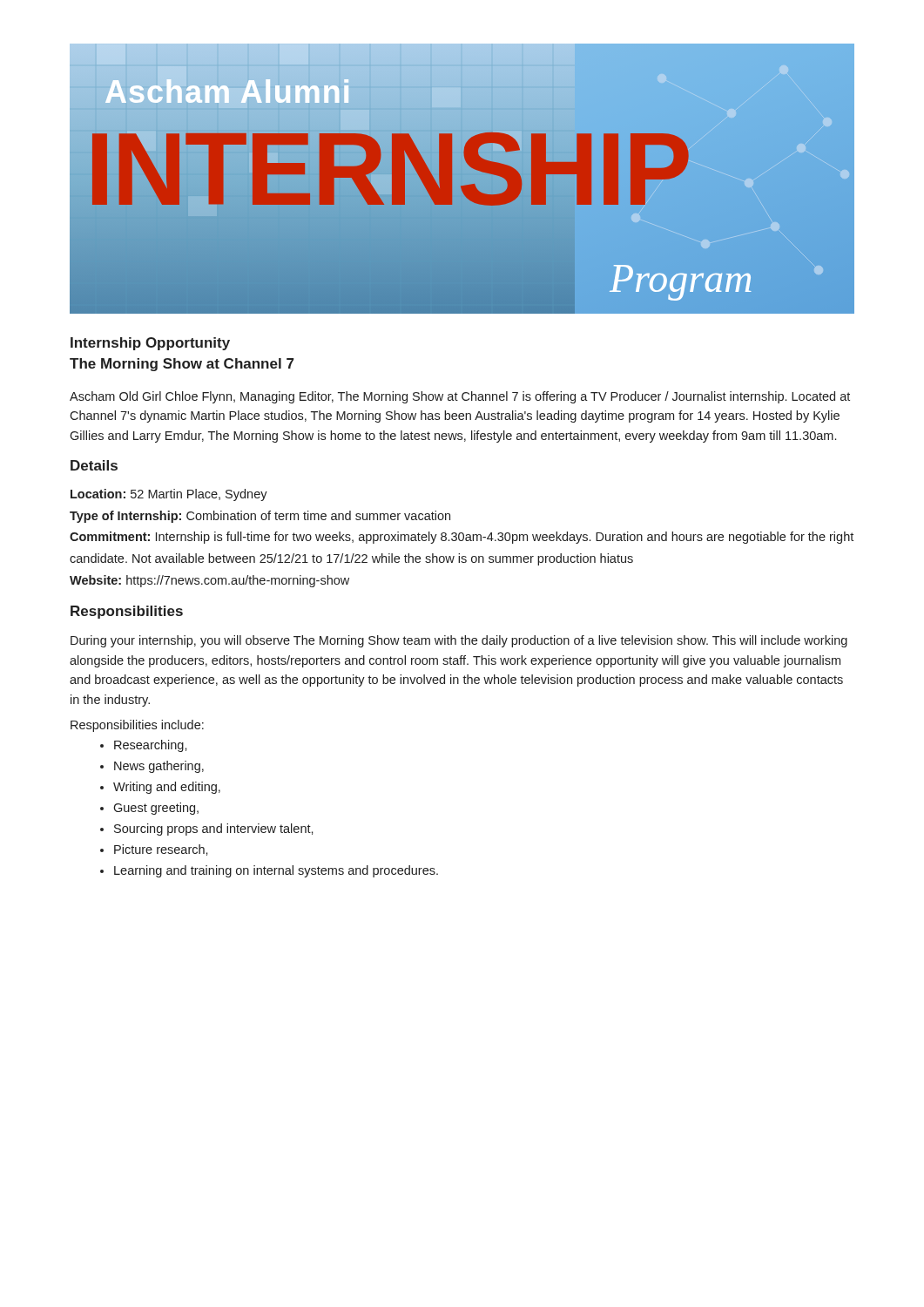Find the block starting "During your internship, you will"
The image size is (924, 1307).
(x=459, y=670)
